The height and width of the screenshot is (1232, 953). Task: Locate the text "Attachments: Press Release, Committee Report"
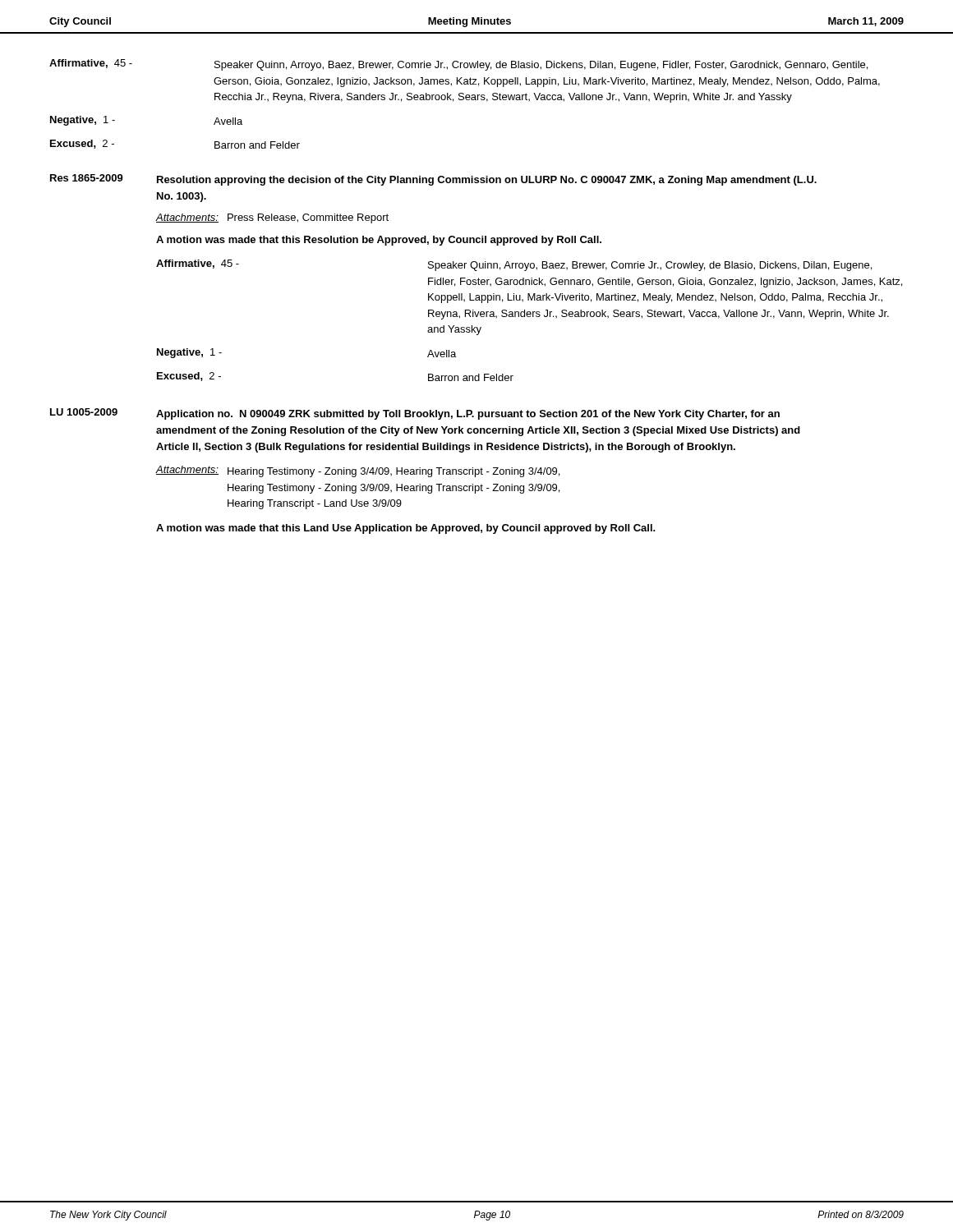click(x=272, y=217)
